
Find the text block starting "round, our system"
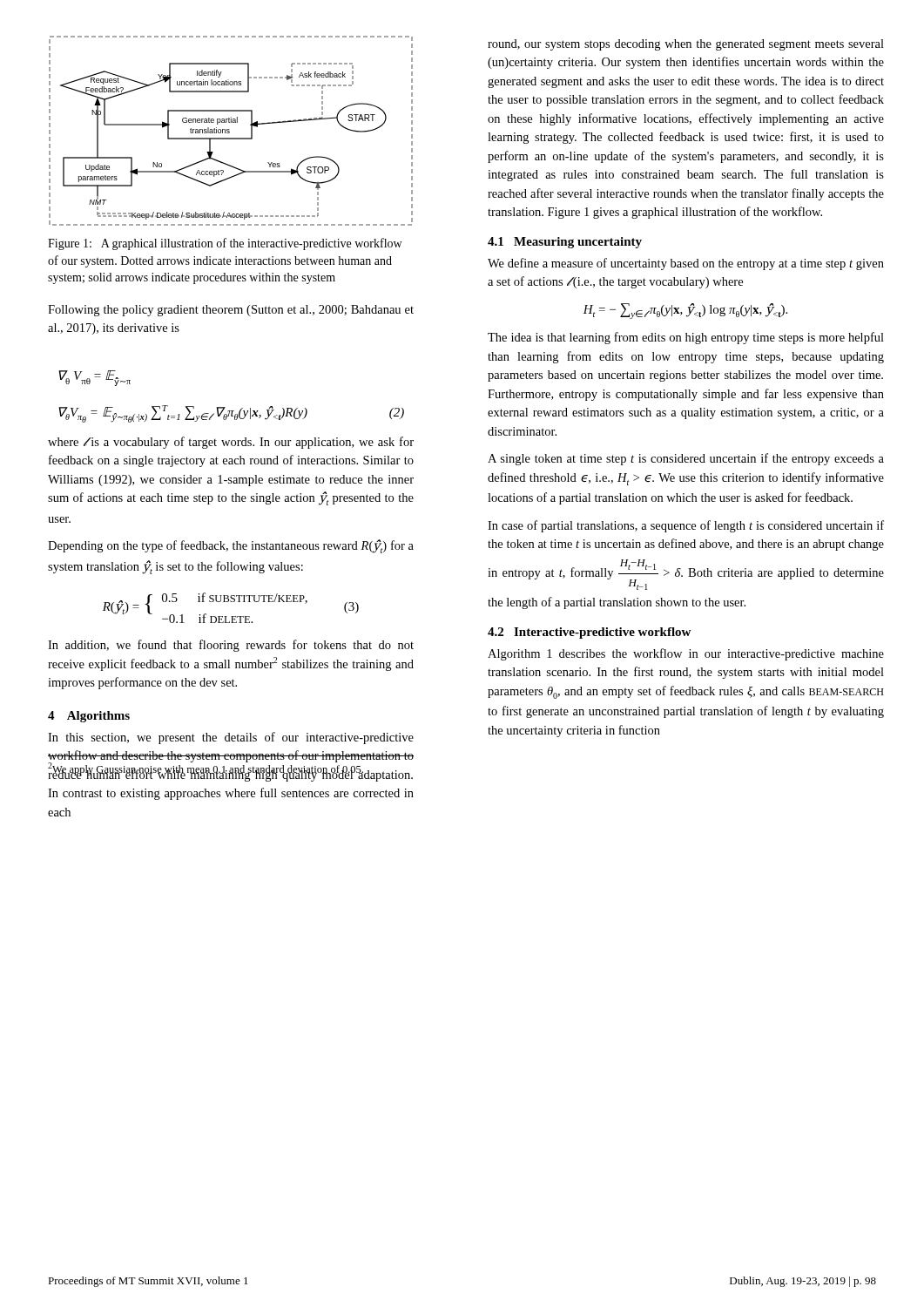686,128
